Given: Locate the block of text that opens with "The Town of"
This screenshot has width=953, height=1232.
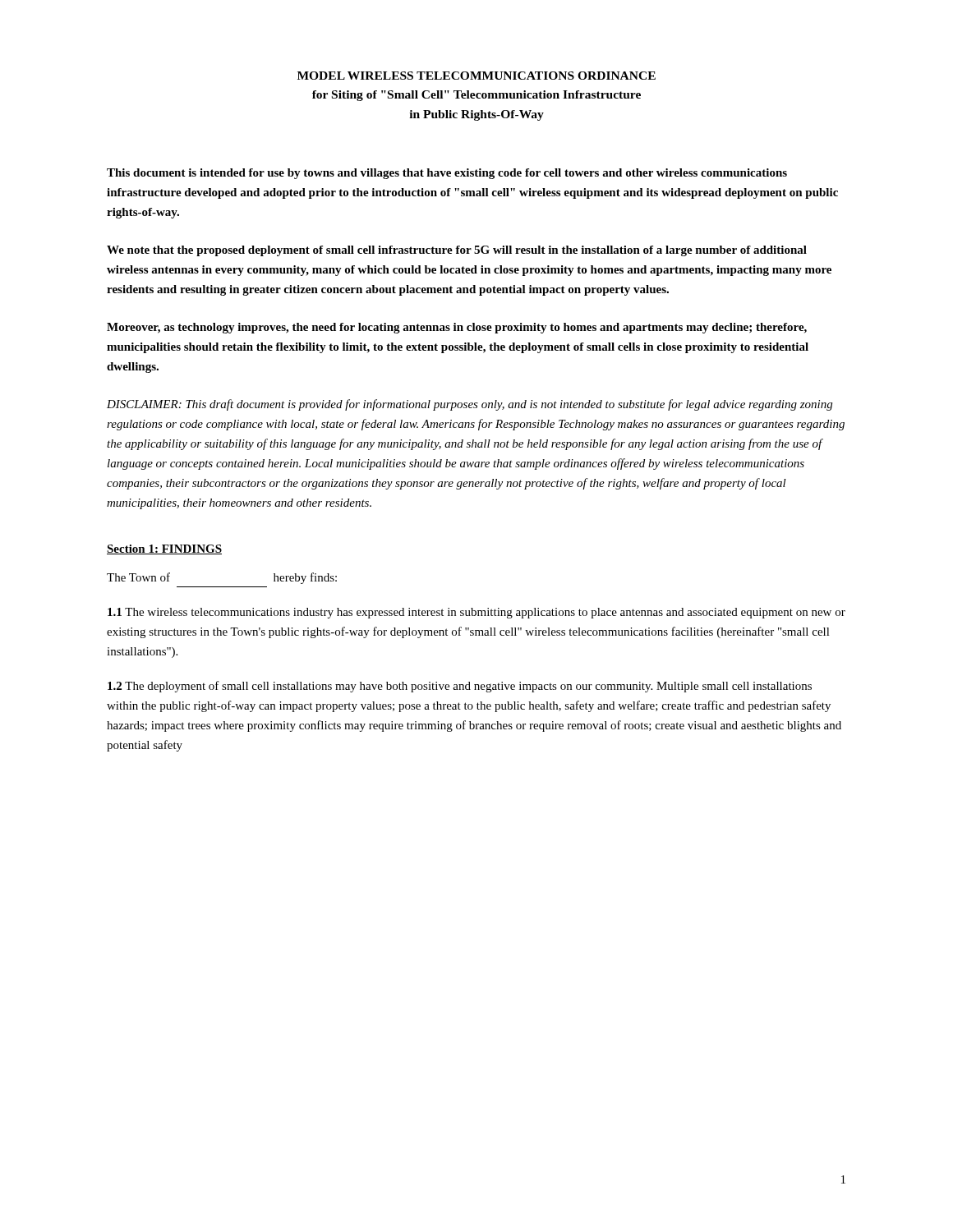Looking at the screenshot, I should point(222,579).
